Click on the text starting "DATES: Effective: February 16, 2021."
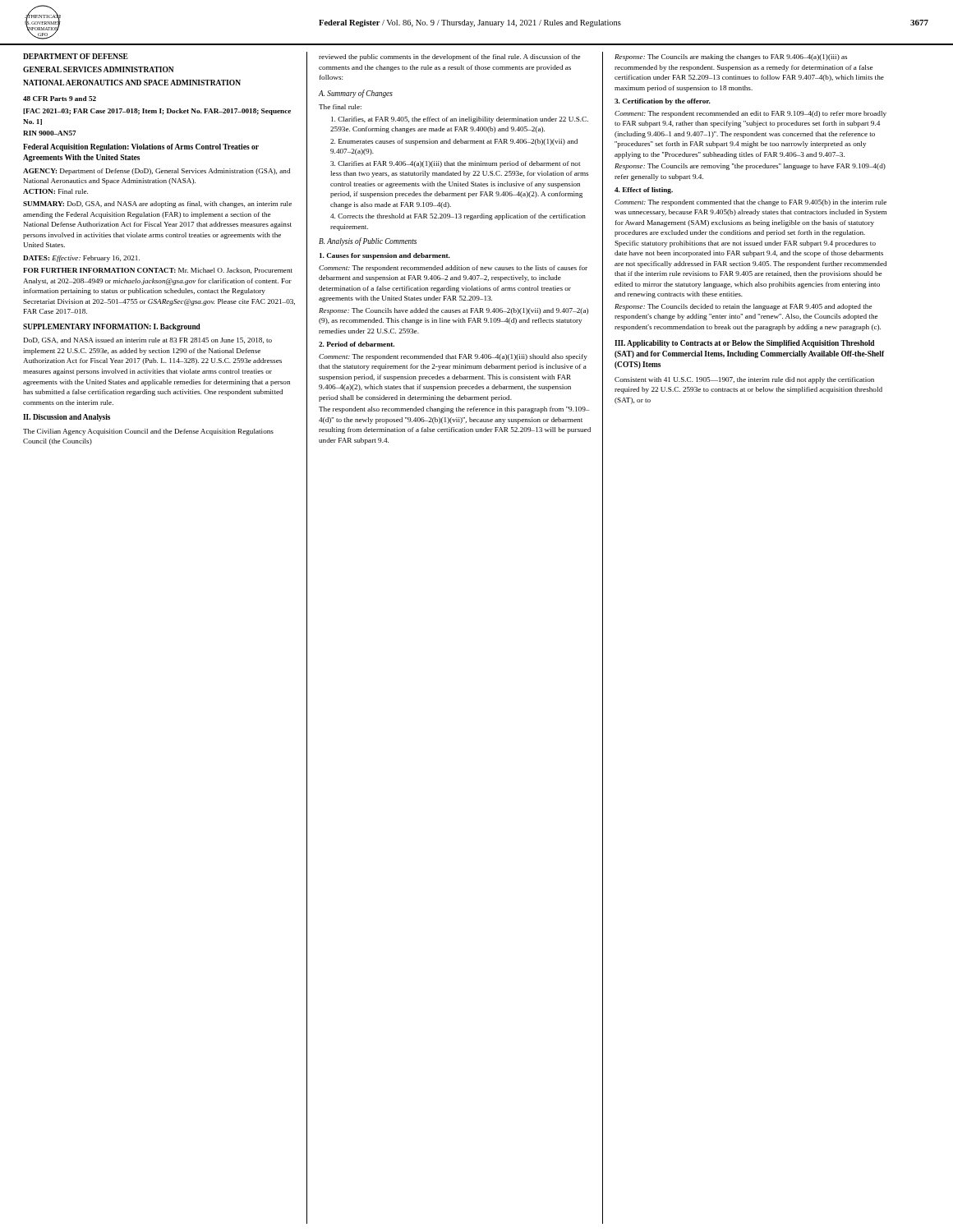 pyautogui.click(x=82, y=258)
